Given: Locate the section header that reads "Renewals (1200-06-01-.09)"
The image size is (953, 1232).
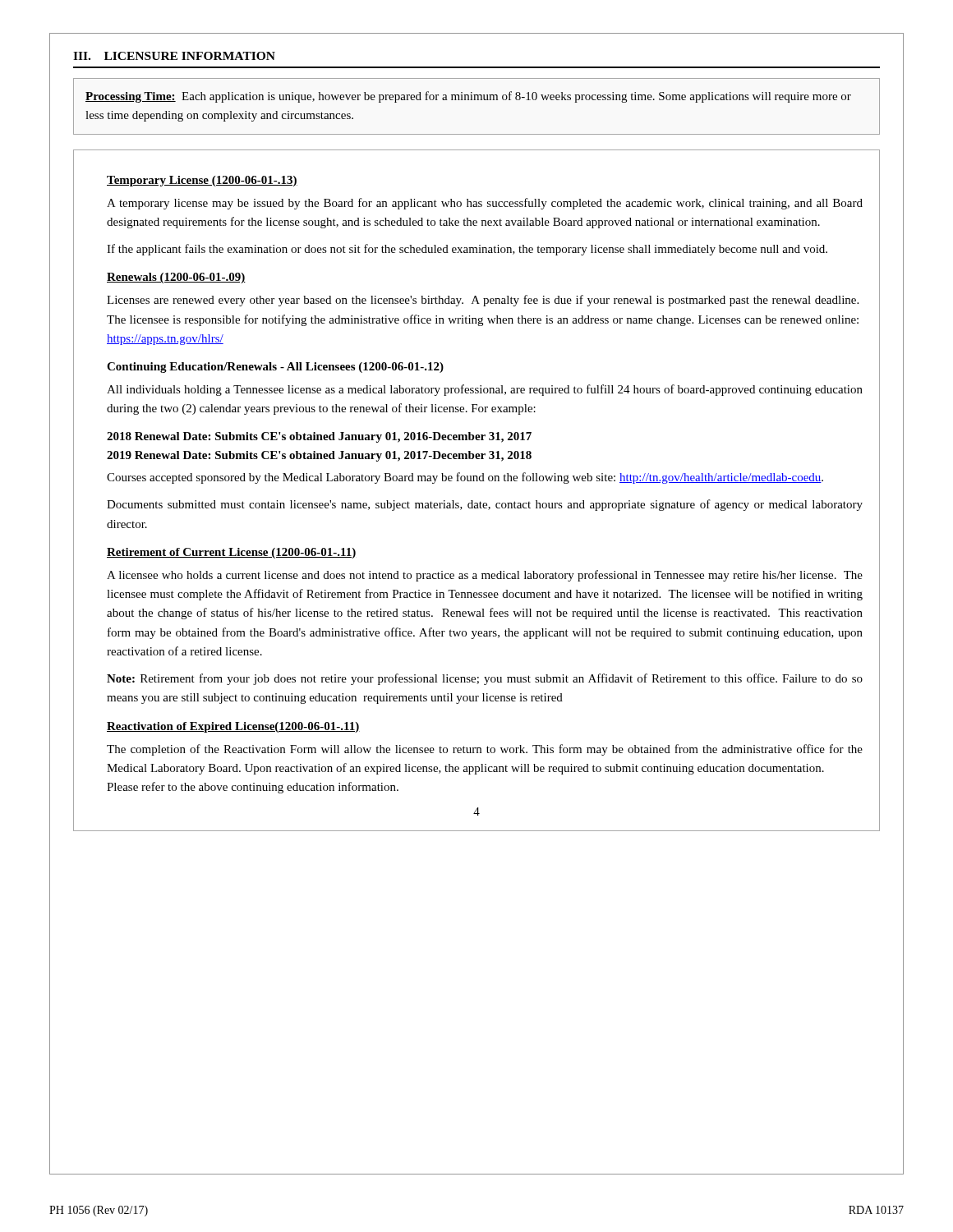Looking at the screenshot, I should coord(176,277).
